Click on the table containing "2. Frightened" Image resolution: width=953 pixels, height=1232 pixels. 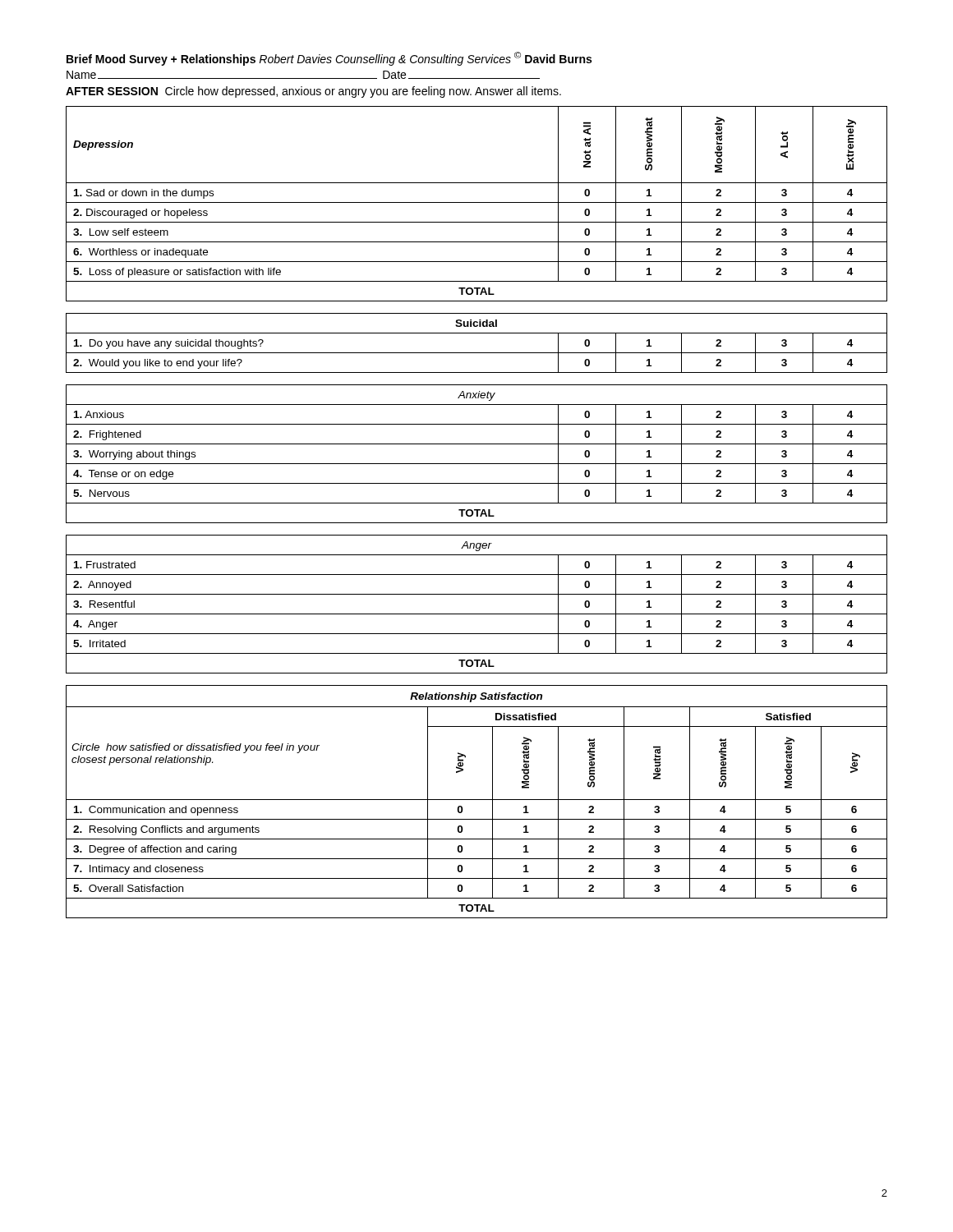click(476, 454)
